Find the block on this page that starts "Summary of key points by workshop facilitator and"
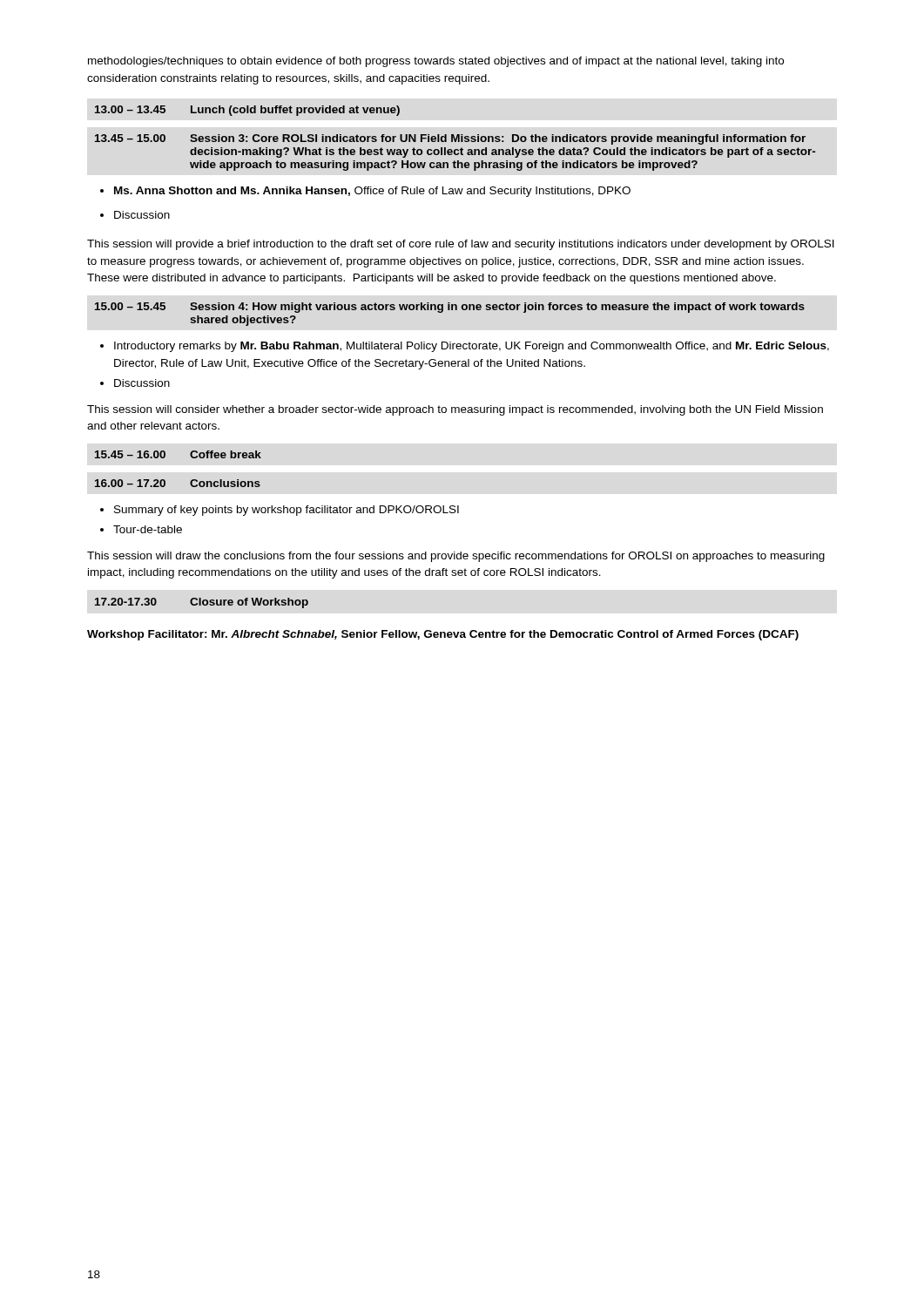Screen dimensions: 1307x924 (x=462, y=509)
